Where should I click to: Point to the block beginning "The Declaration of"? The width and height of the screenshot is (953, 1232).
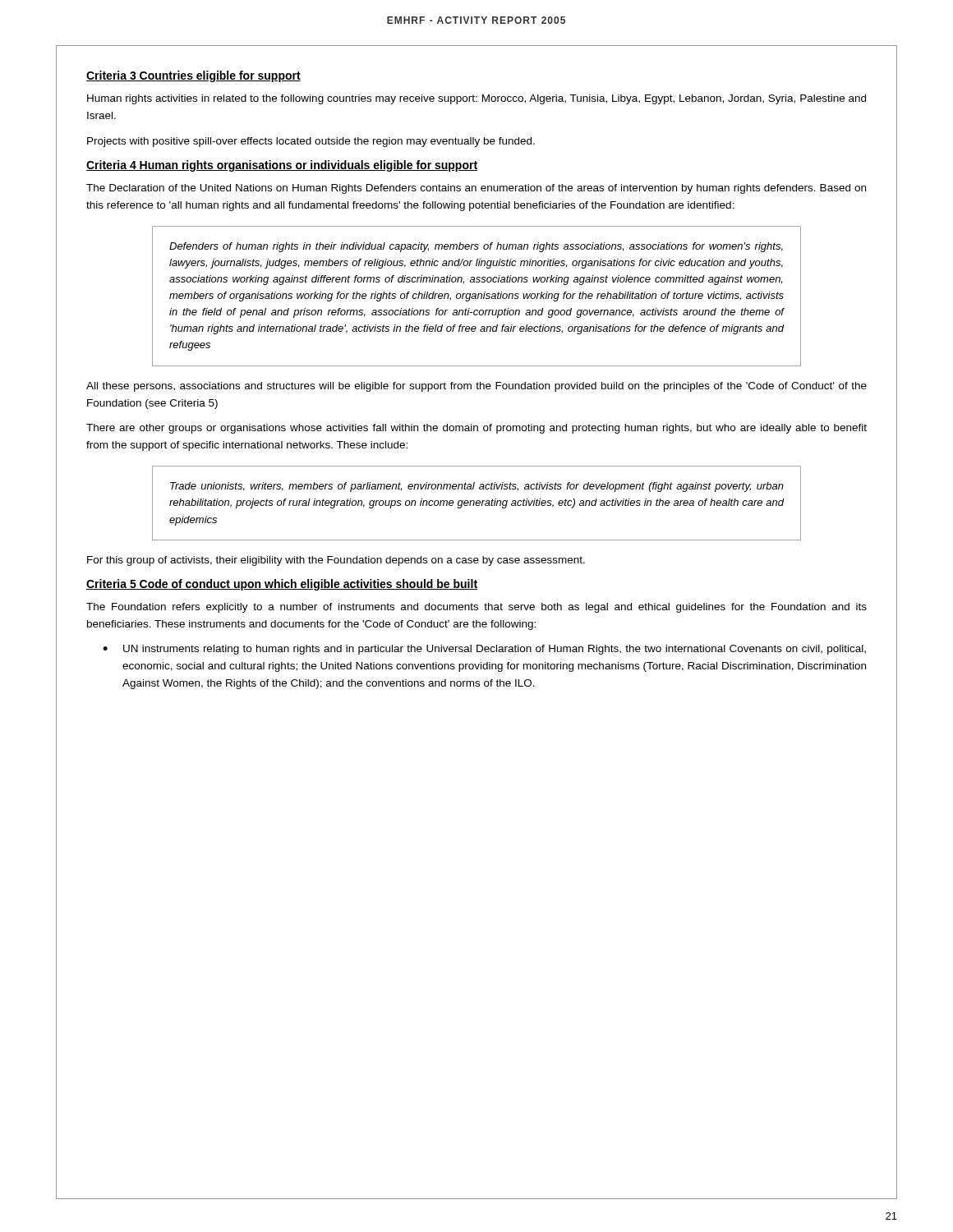[476, 196]
